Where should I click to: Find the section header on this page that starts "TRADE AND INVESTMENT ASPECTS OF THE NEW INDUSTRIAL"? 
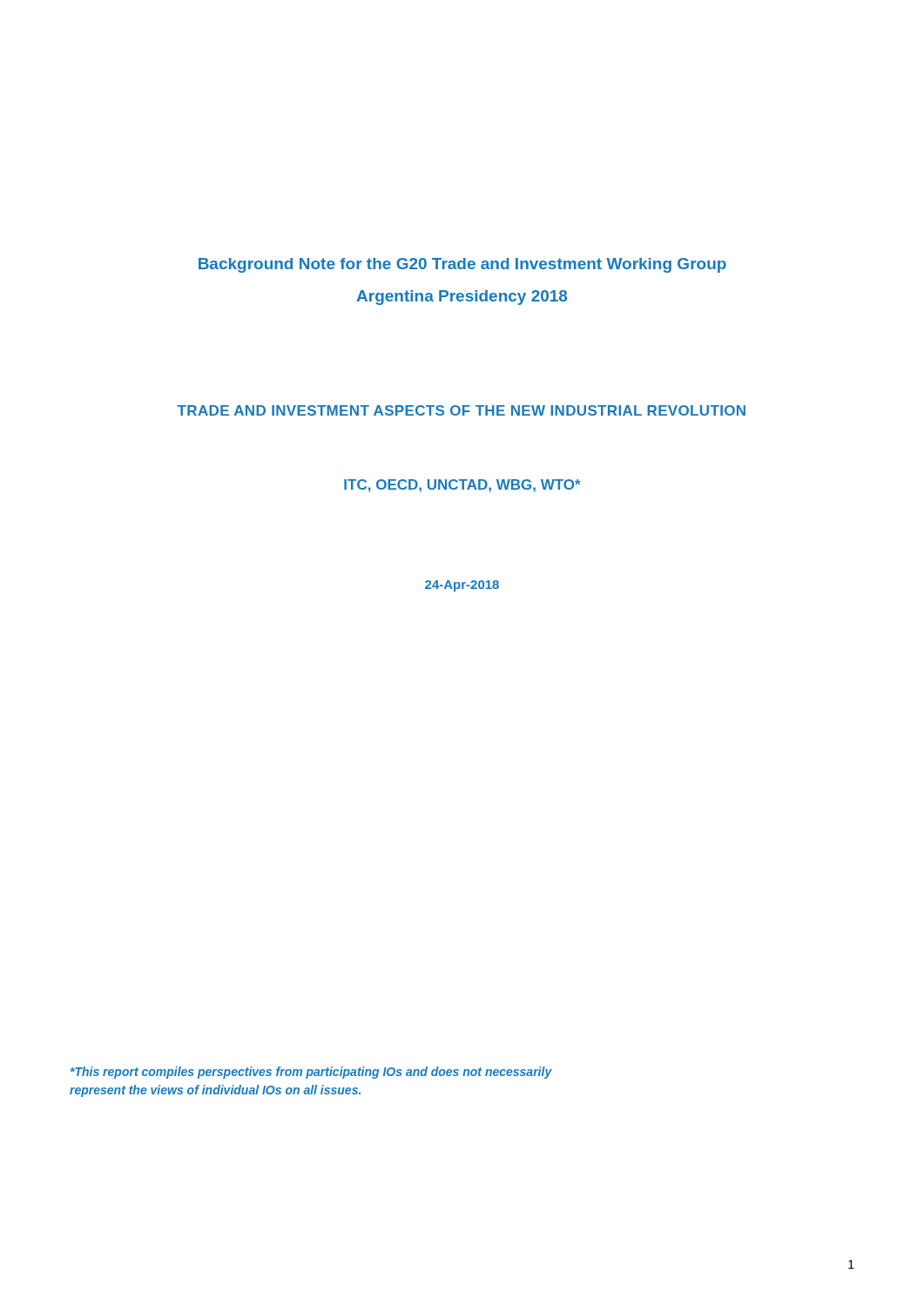point(462,411)
